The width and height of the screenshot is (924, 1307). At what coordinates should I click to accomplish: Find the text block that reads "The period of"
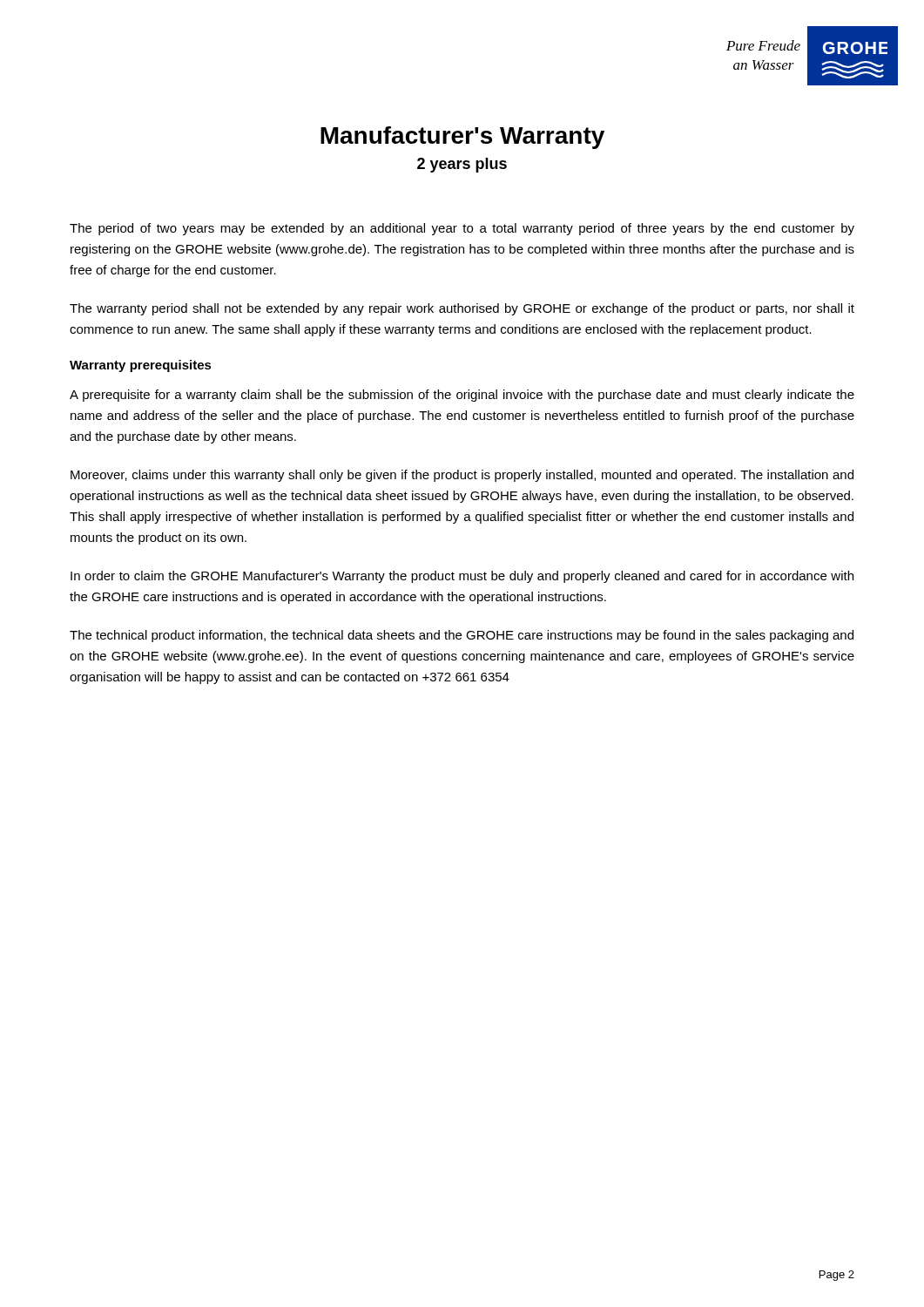click(x=462, y=249)
